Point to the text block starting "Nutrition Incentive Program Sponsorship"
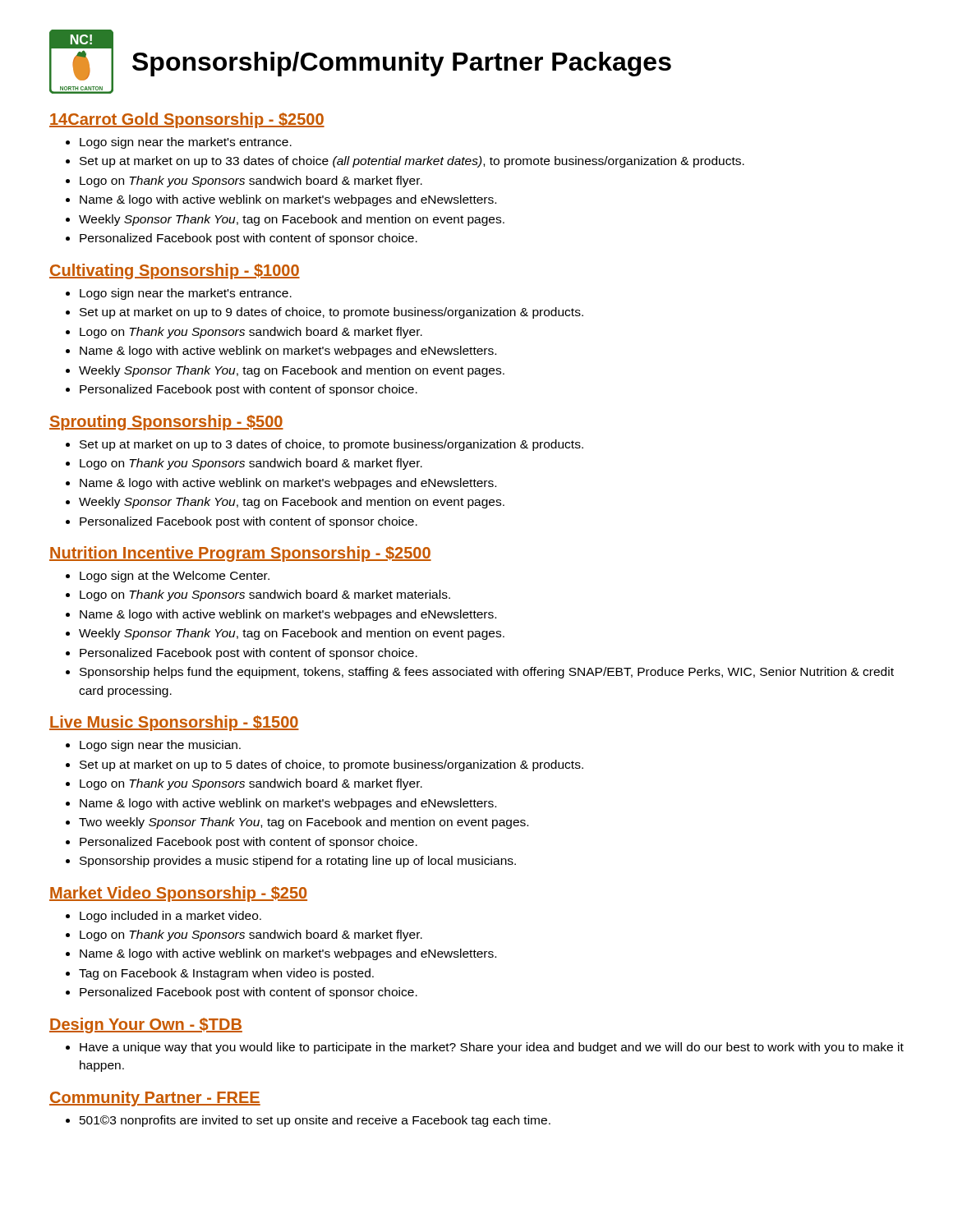The width and height of the screenshot is (953, 1232). (240, 553)
